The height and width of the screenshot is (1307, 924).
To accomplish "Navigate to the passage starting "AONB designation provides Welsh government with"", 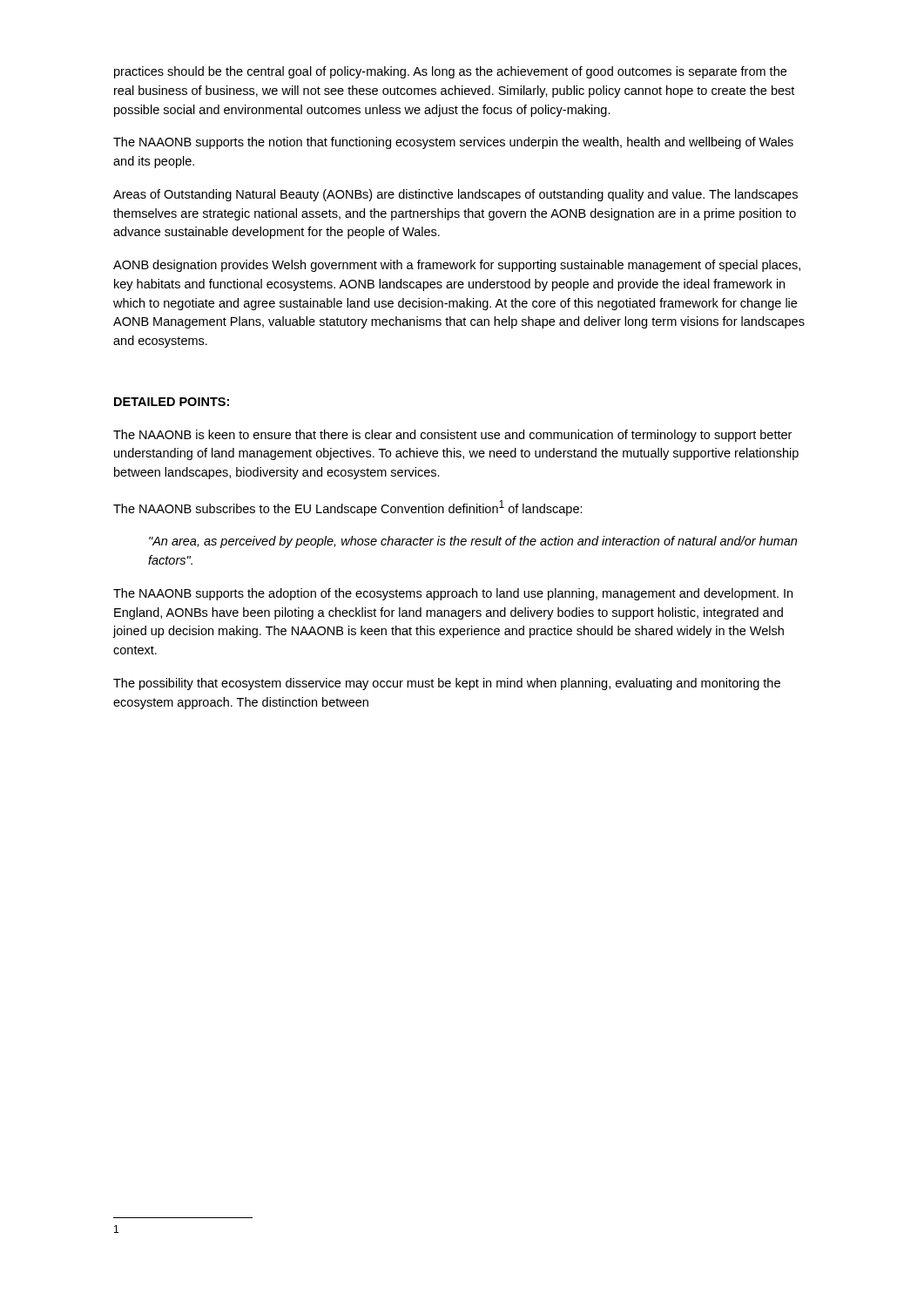I will point(459,303).
